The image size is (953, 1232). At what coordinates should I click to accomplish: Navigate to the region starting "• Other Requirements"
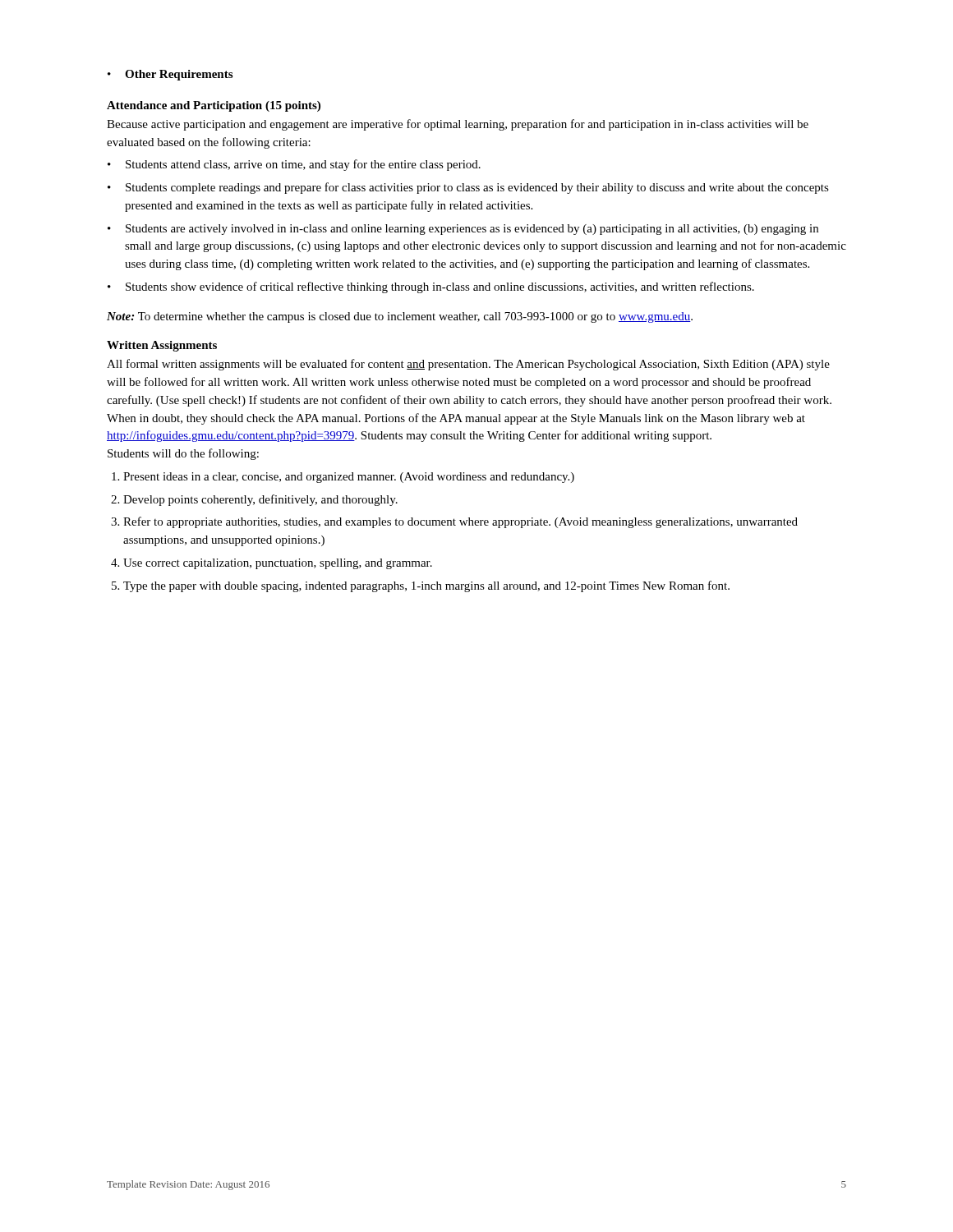pos(170,75)
